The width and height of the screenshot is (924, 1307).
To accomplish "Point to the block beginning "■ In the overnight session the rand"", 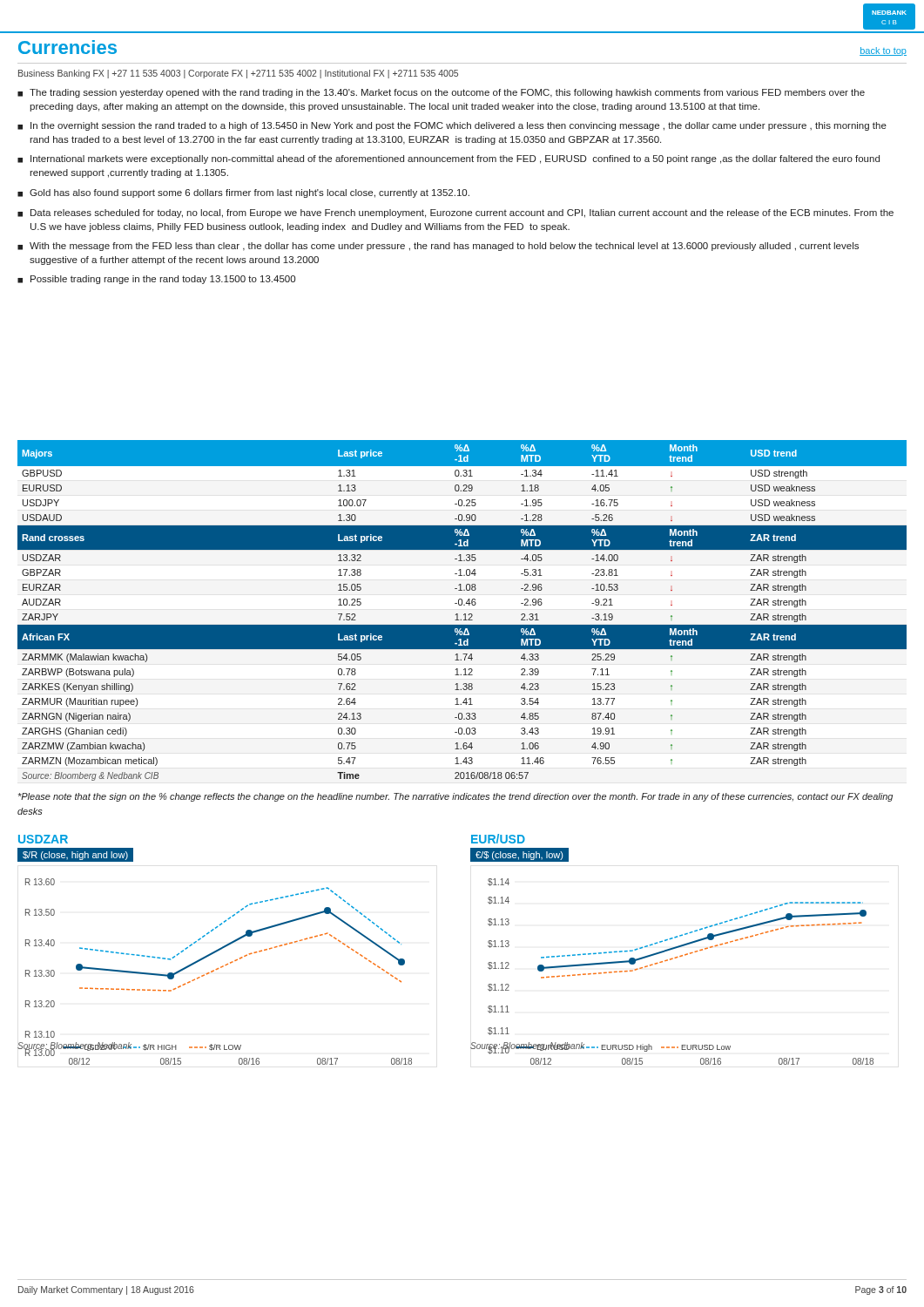I will (x=462, y=133).
